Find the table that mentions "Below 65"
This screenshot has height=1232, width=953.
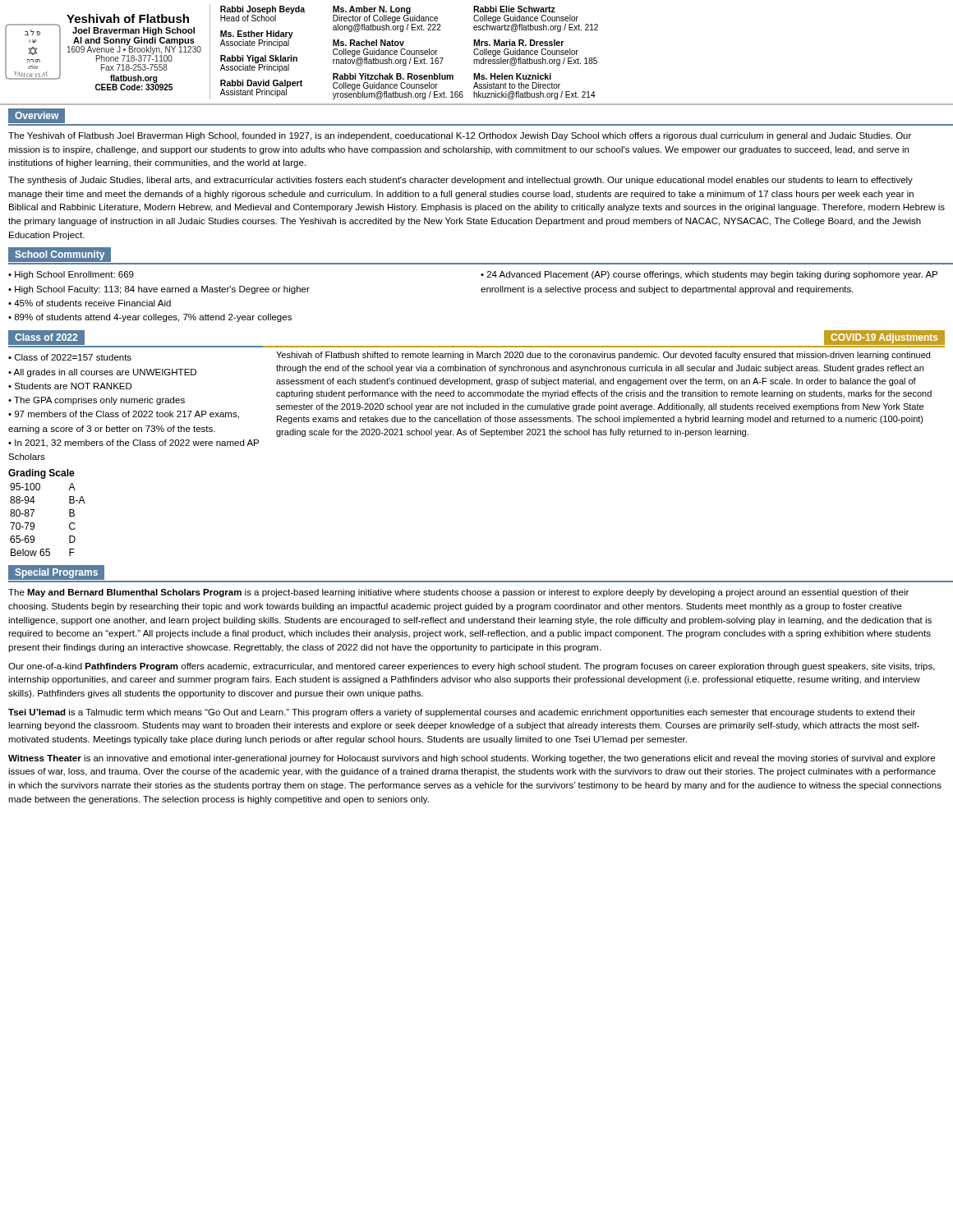tap(136, 514)
